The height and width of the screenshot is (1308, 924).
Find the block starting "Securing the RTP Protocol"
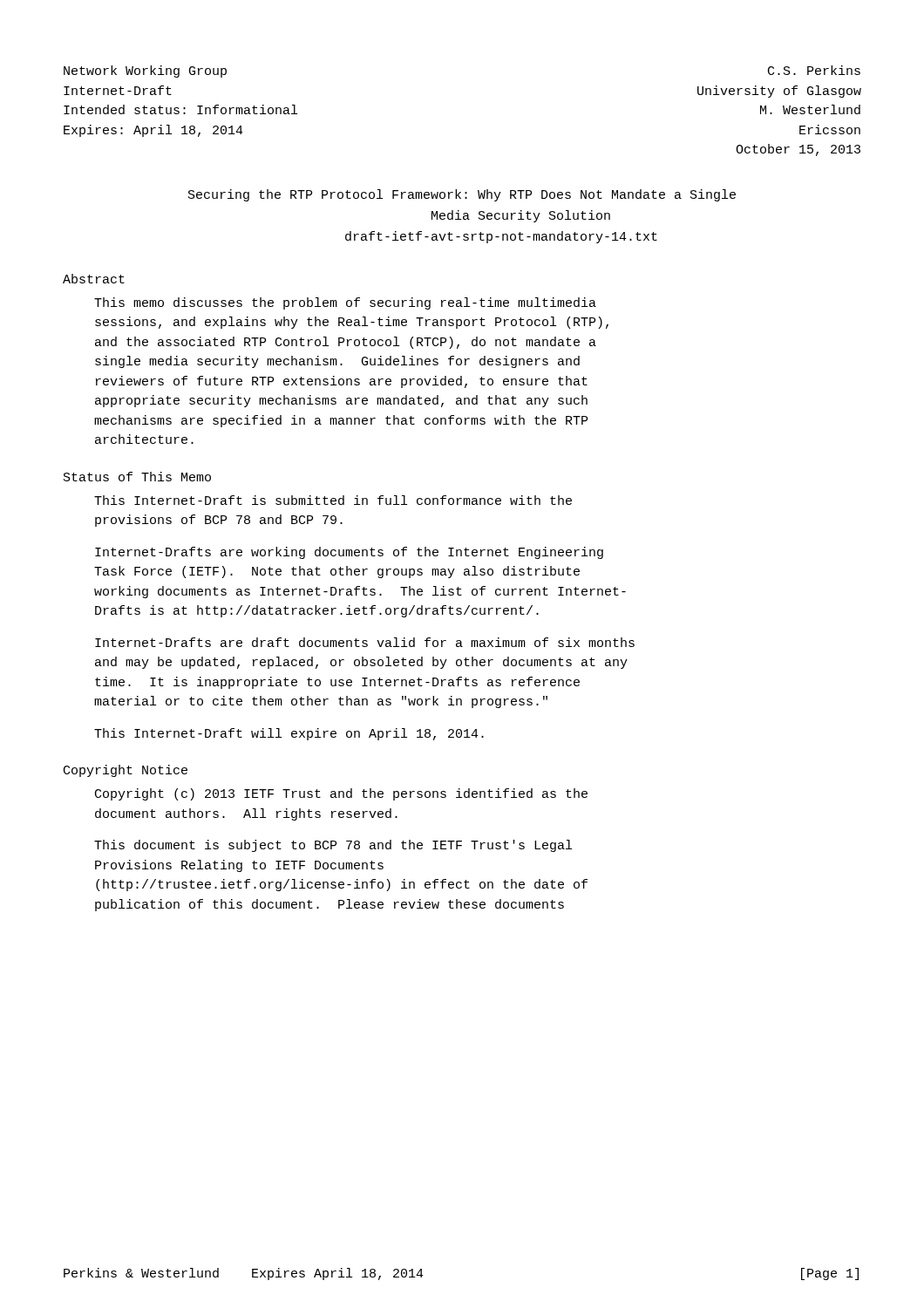462,216
